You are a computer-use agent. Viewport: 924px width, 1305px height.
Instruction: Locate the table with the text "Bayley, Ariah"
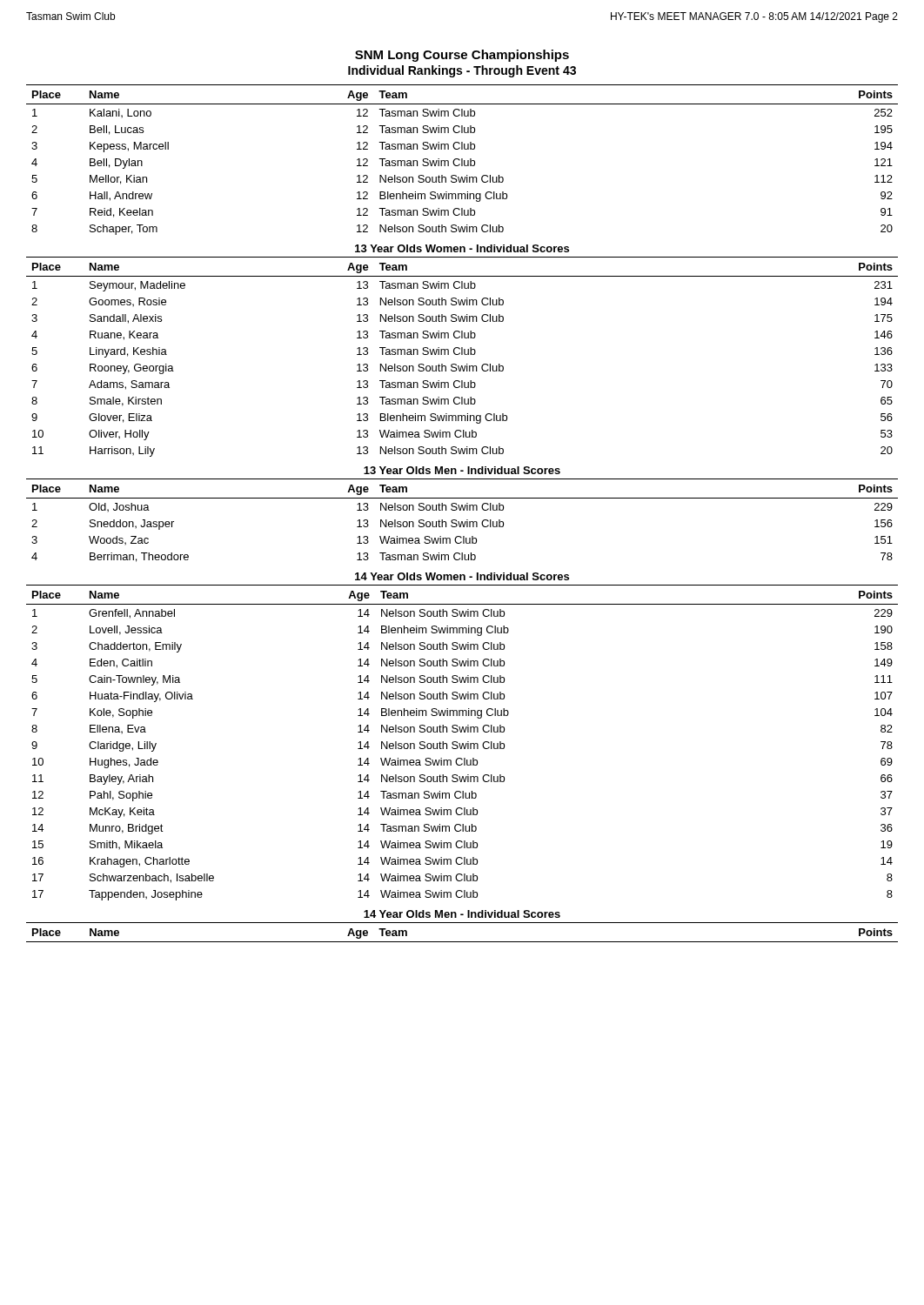click(x=462, y=743)
